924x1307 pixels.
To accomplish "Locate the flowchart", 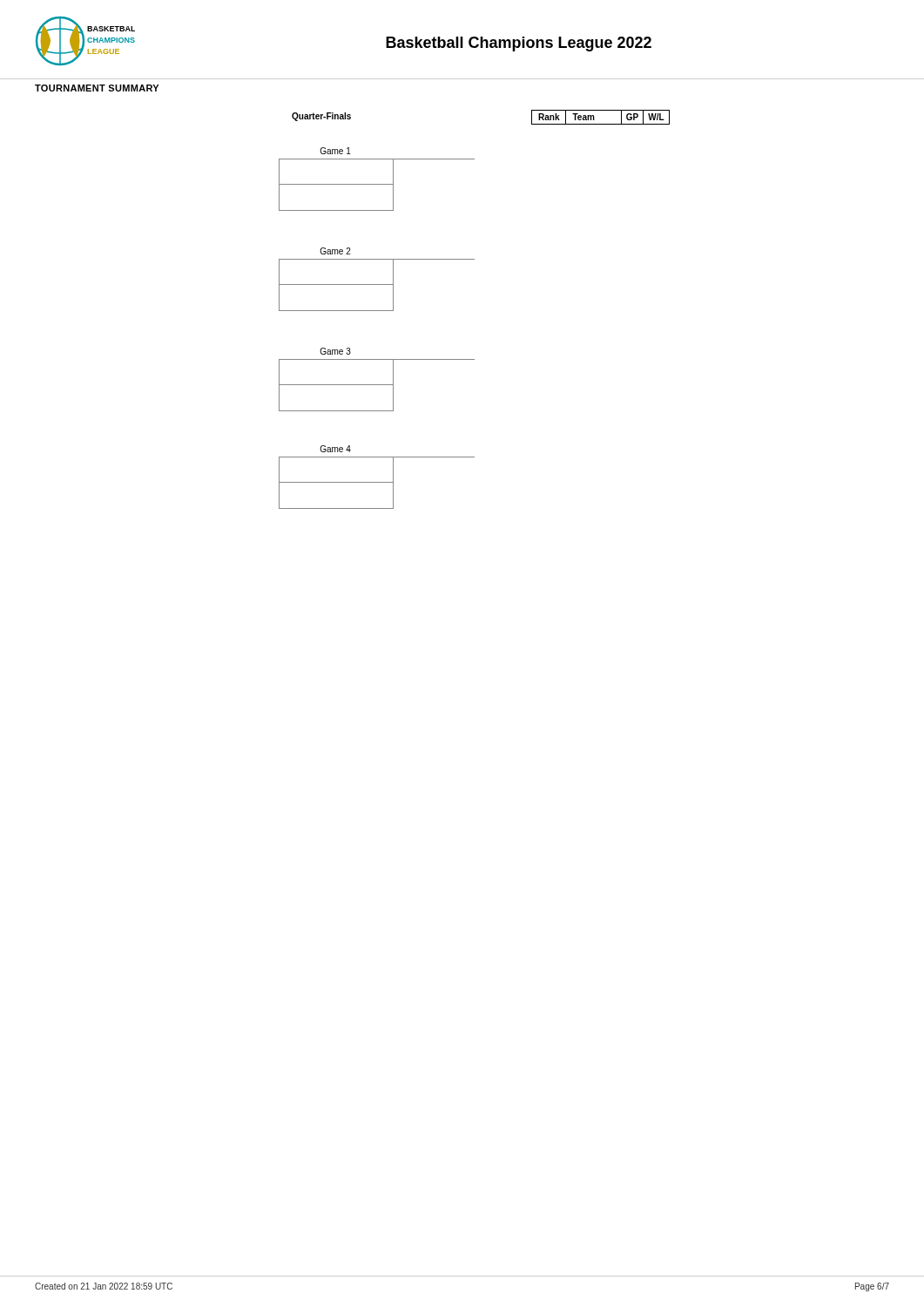I will click(435, 329).
